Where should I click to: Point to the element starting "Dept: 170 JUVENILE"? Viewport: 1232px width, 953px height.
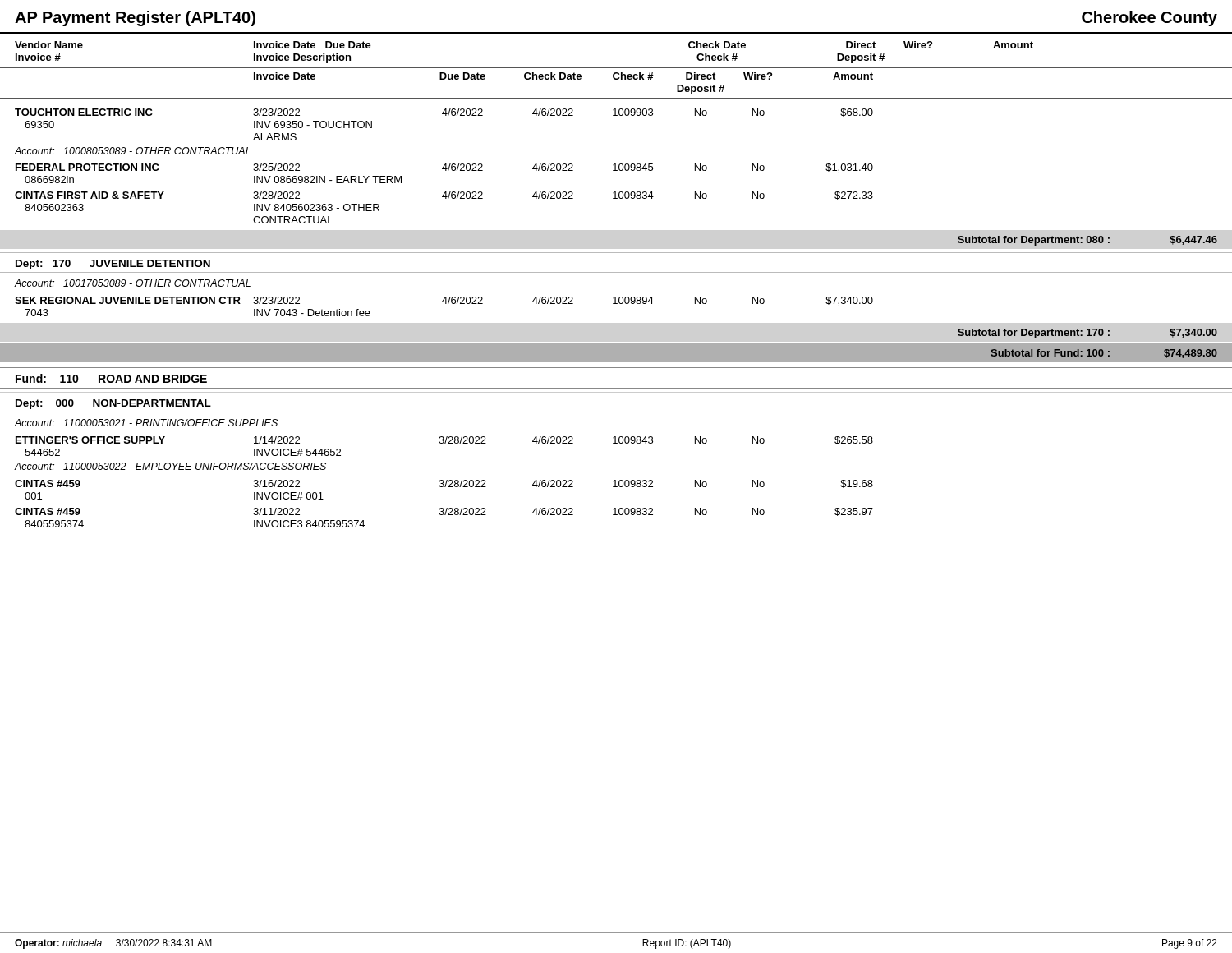(113, 263)
